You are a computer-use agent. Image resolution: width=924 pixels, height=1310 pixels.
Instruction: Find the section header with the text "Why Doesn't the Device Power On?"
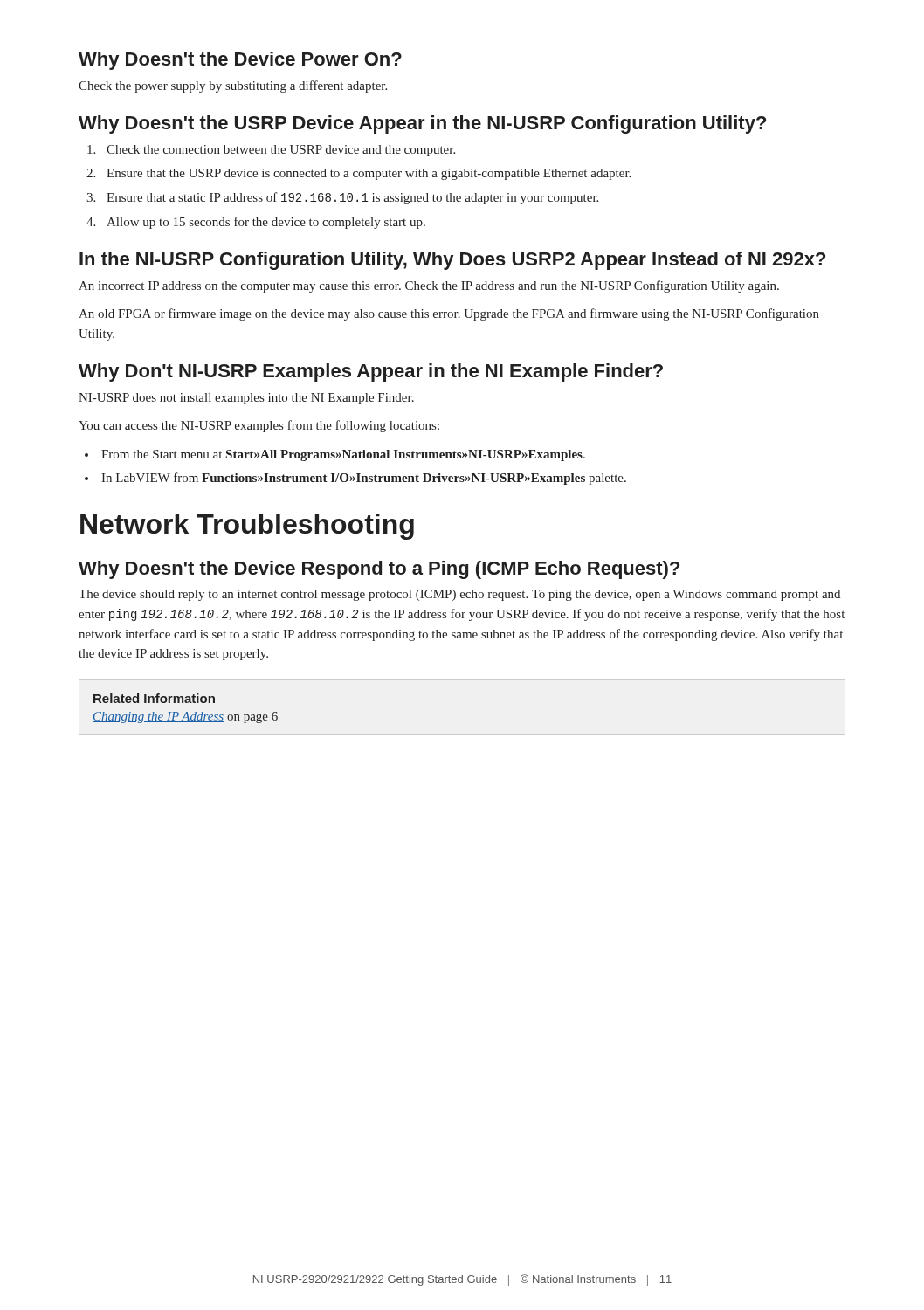(240, 61)
